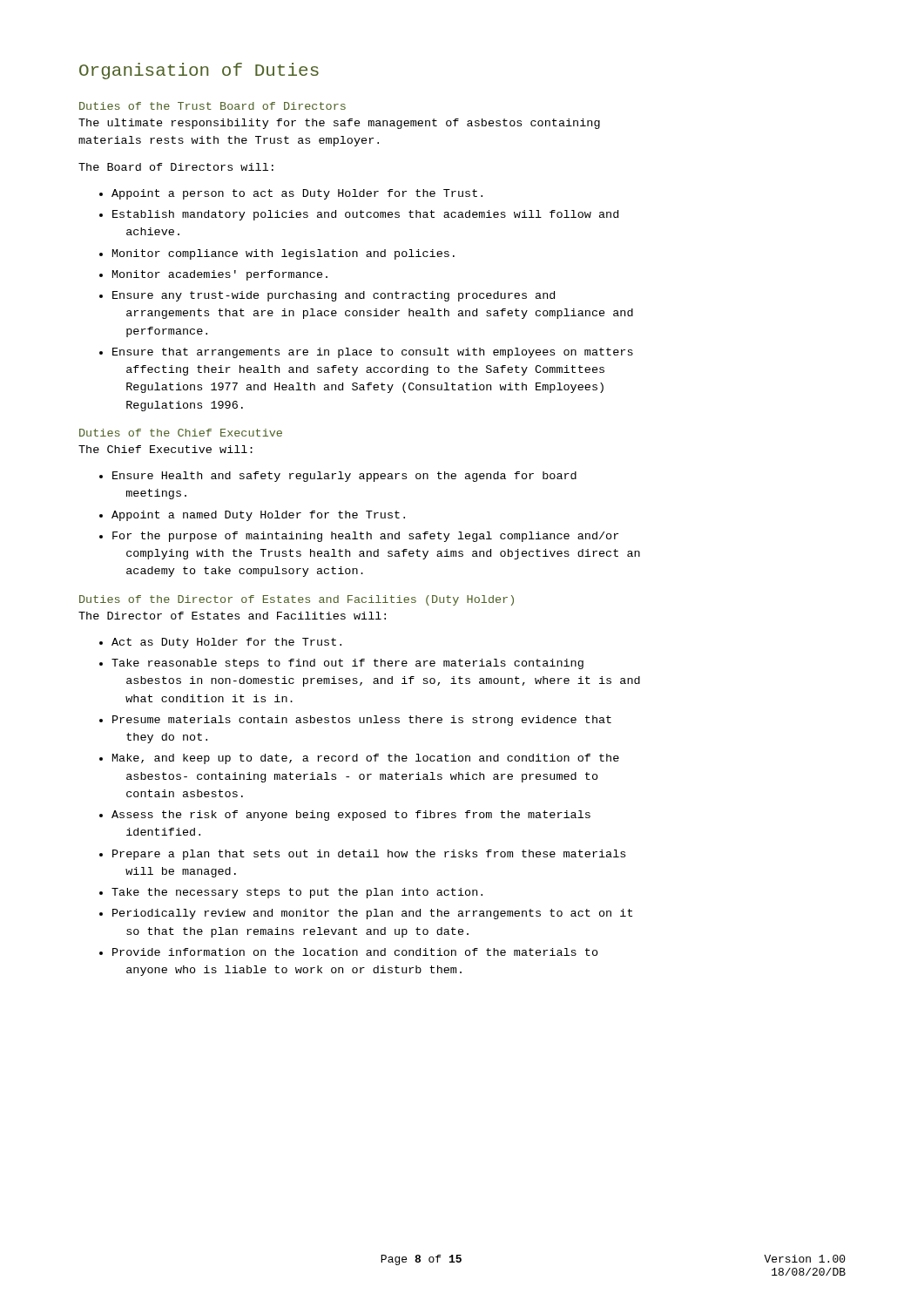Select the text that reads "The Chief Executive will:"
The image size is (924, 1307).
click(165, 449)
